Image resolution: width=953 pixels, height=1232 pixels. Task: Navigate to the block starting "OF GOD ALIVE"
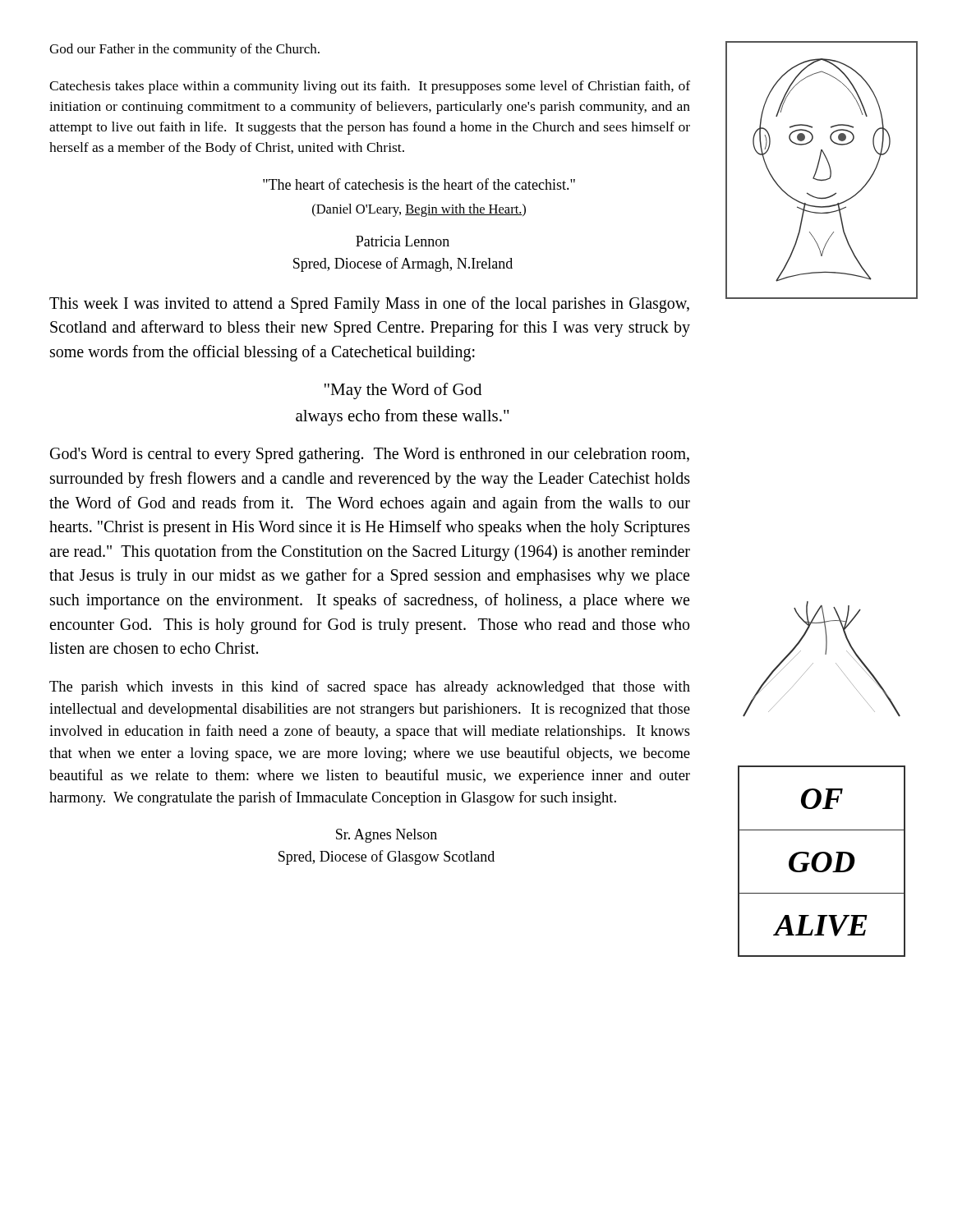pyautogui.click(x=822, y=861)
